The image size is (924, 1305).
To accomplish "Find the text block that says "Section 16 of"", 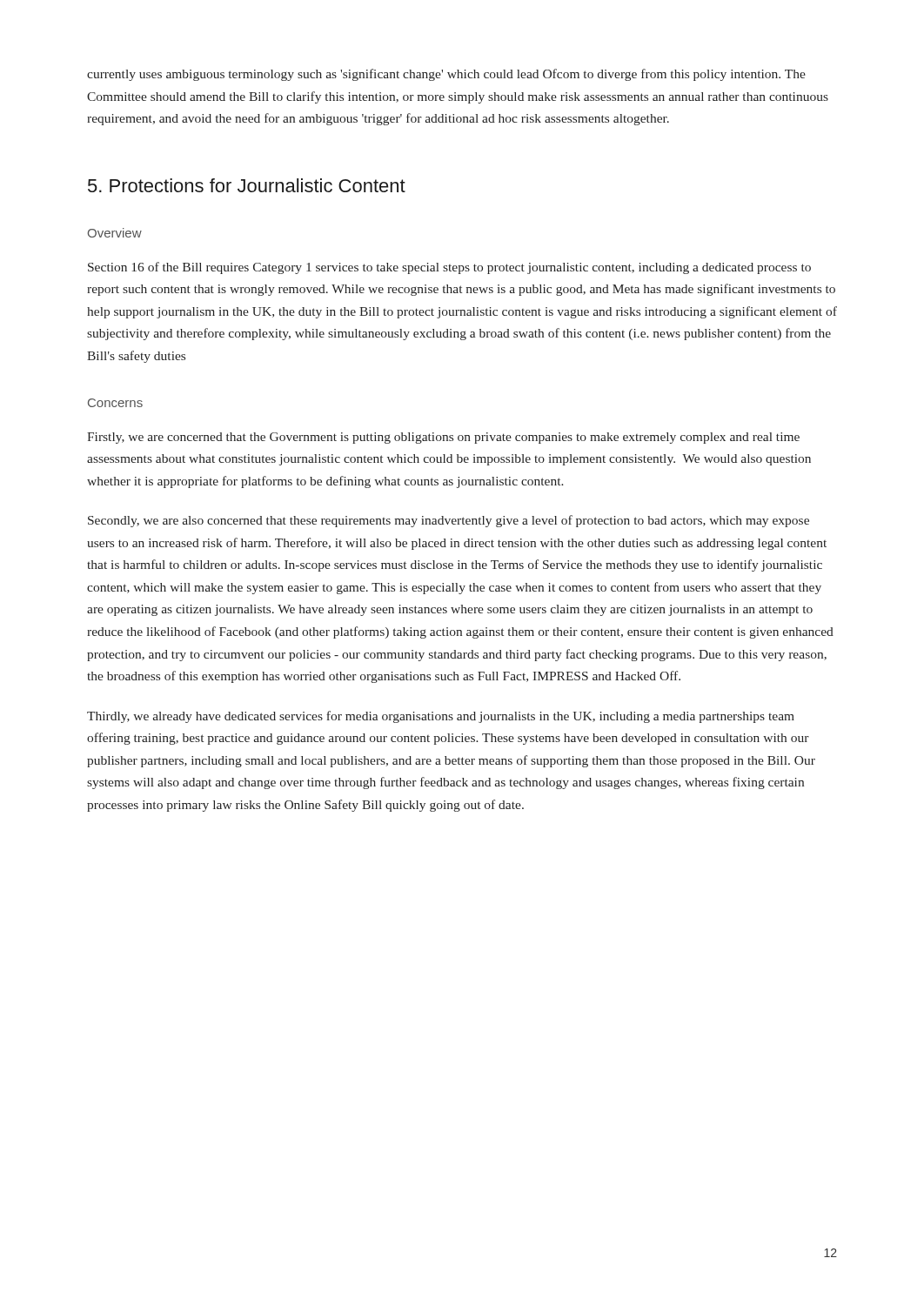I will click(462, 311).
